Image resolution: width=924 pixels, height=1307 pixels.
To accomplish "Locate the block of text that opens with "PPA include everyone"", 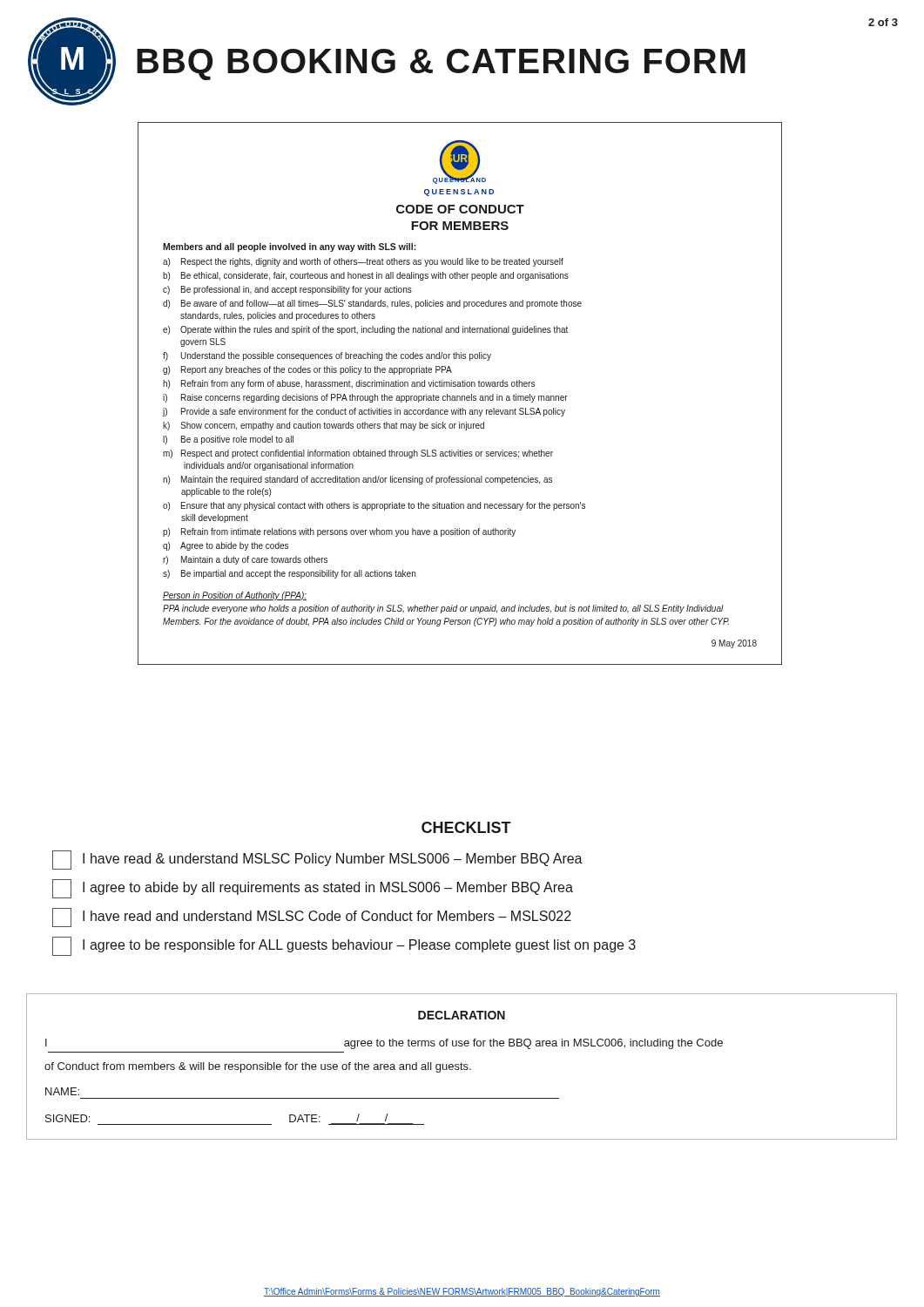I will [446, 615].
